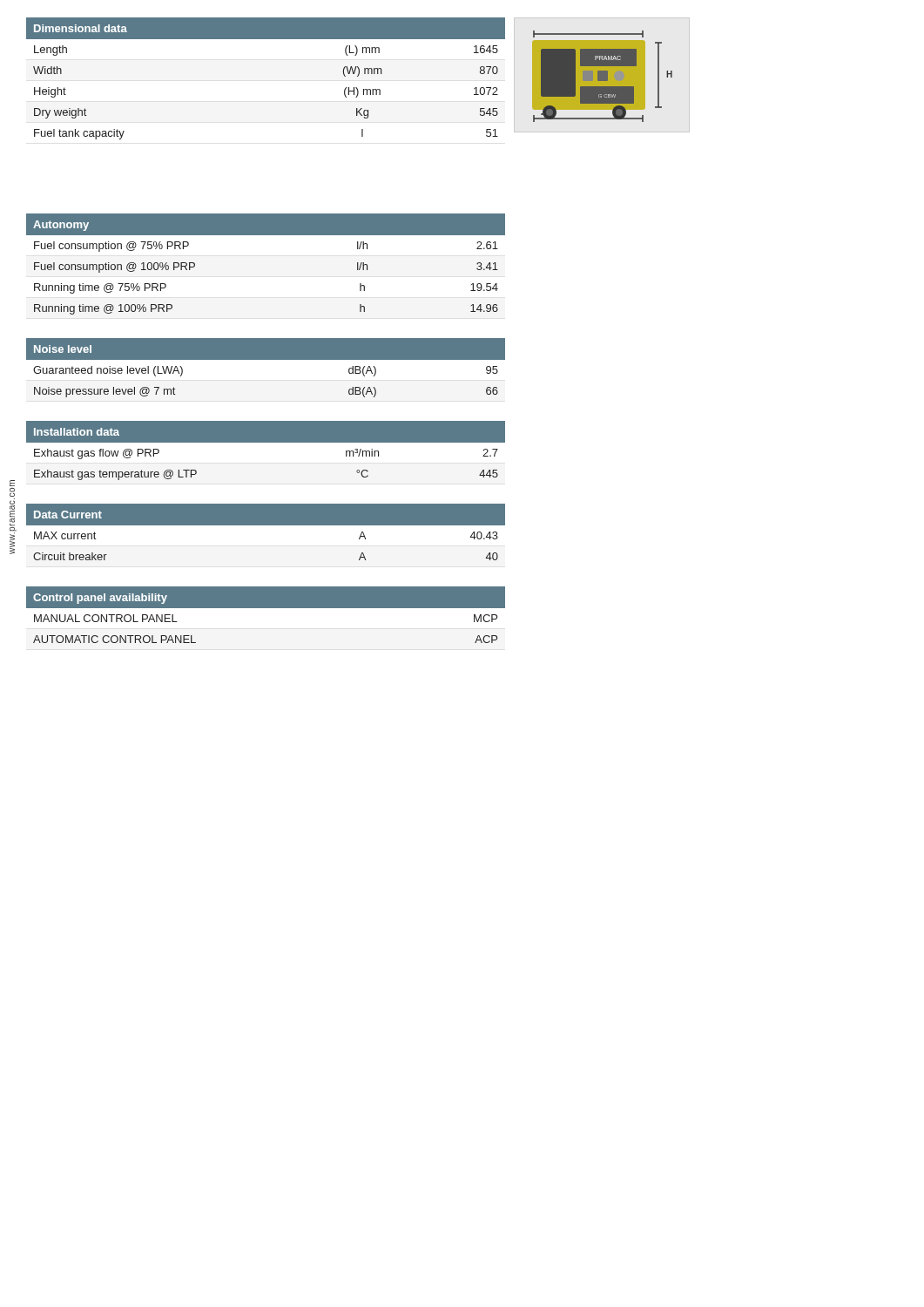The height and width of the screenshot is (1307, 924).
Task: Find the table that mentions "Exhaust gas temperature @ LTP"
Action: click(x=383, y=453)
